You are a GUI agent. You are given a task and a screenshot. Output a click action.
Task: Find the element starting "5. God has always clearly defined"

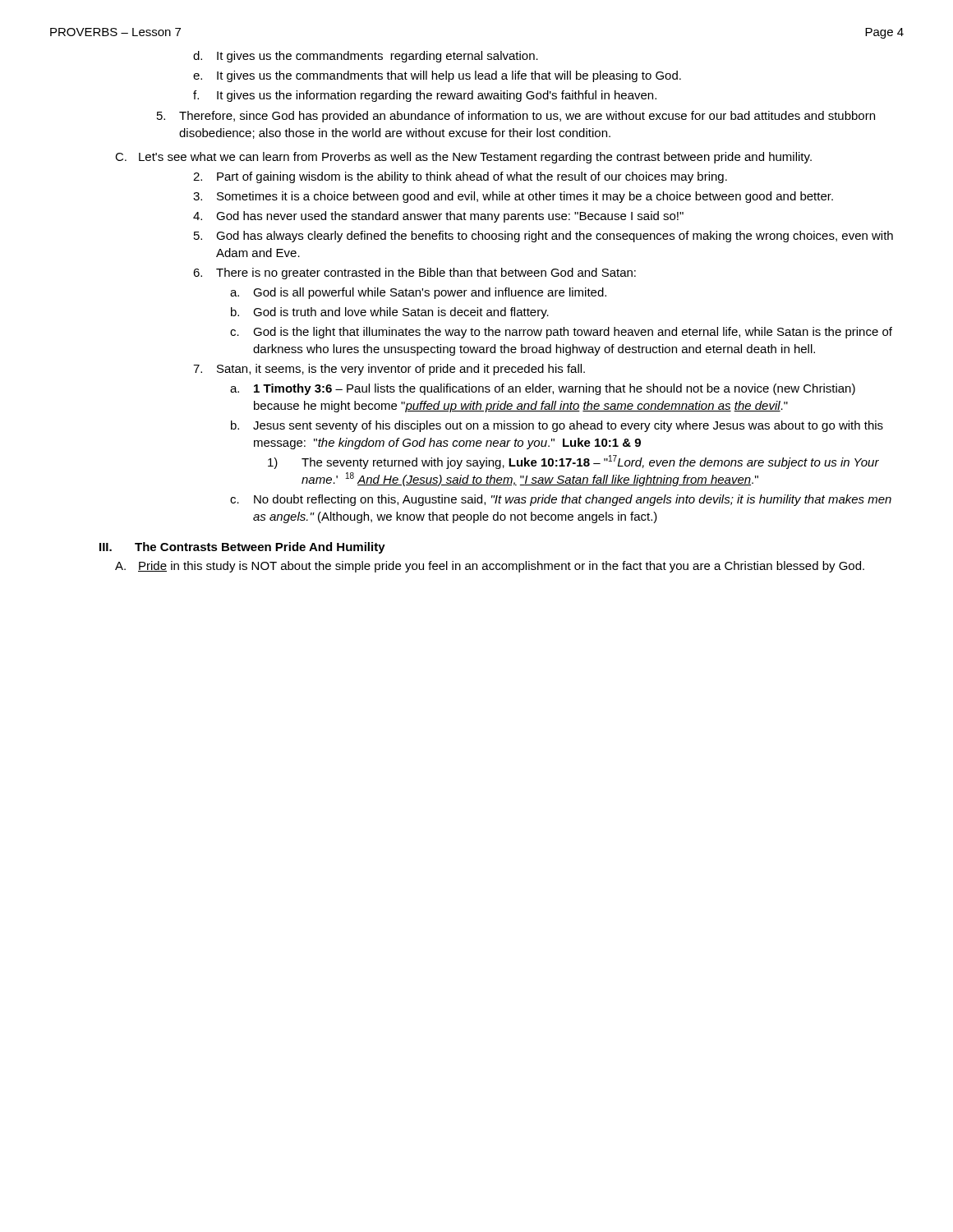(548, 244)
